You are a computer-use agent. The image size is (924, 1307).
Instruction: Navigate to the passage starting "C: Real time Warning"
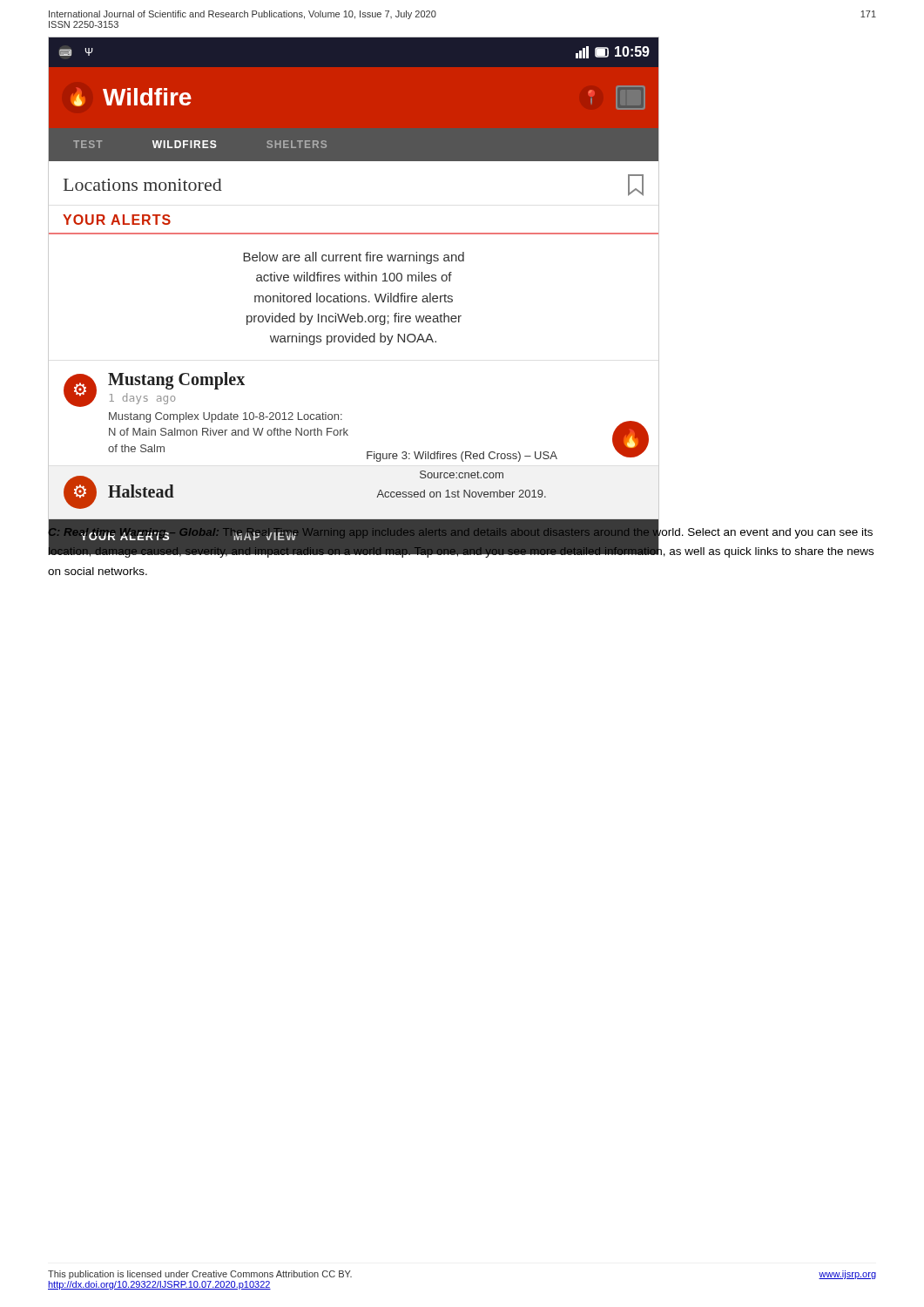pyautogui.click(x=461, y=551)
